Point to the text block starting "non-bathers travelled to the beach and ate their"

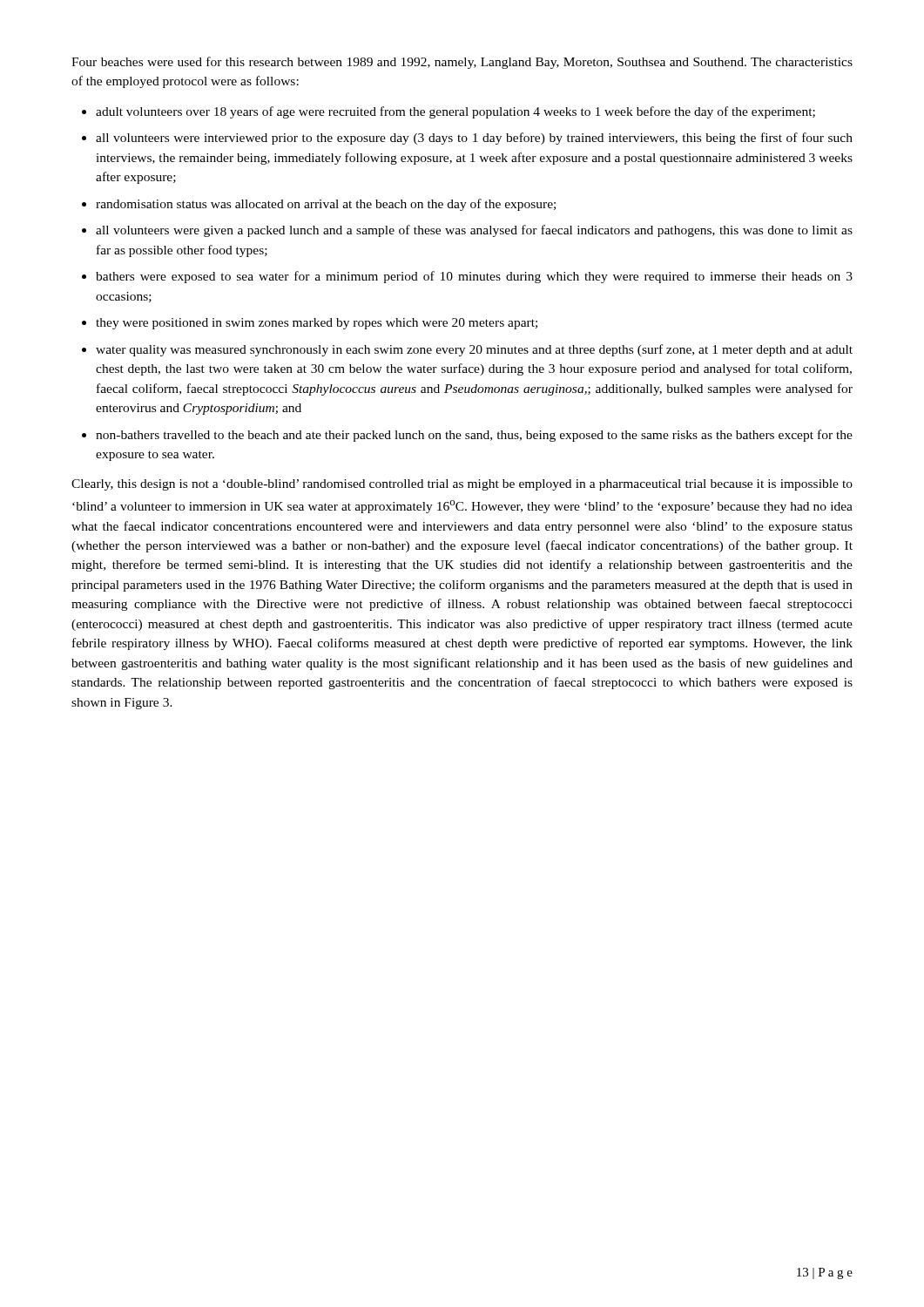coord(474,444)
